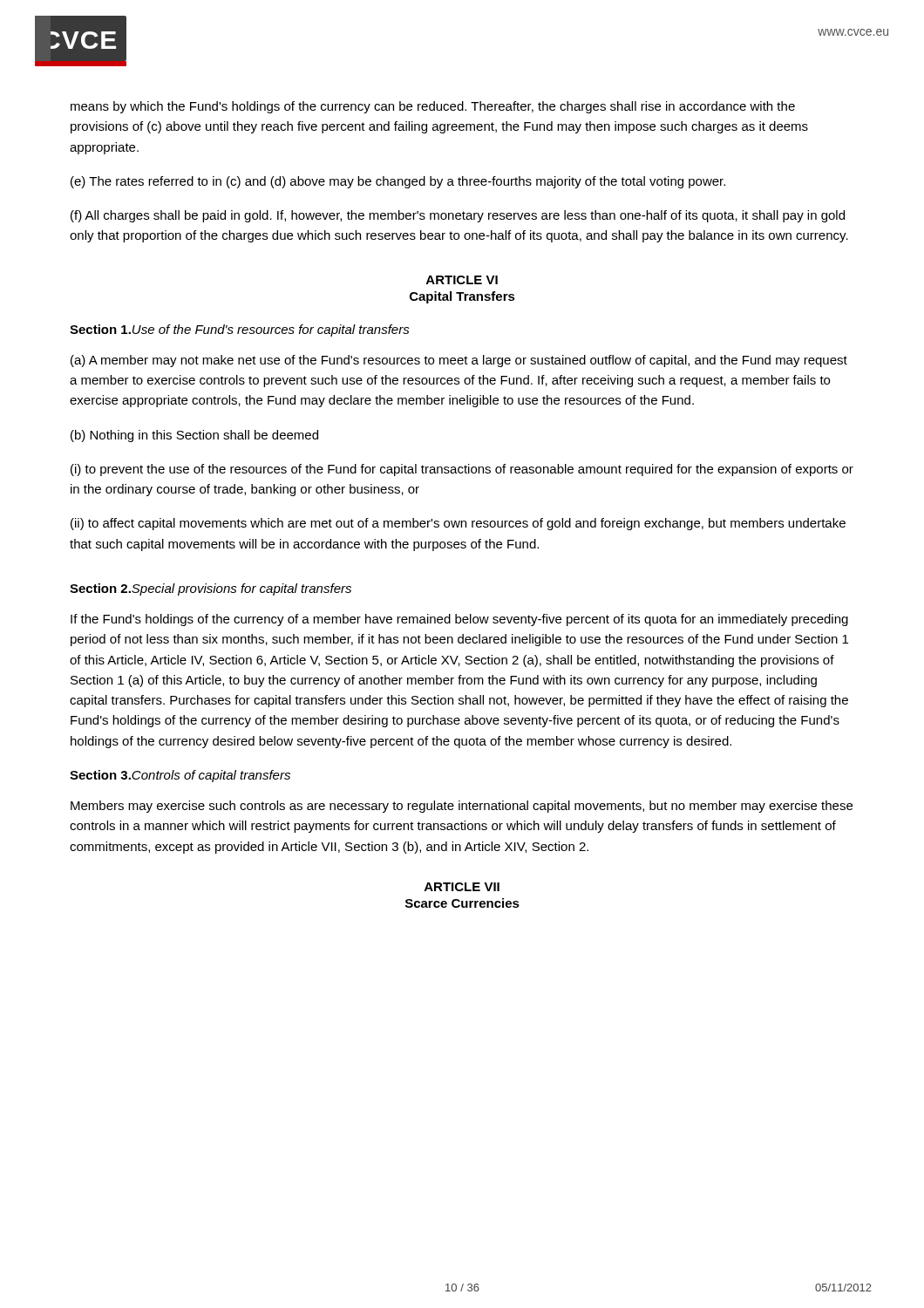
Task: Locate the text block that says "(f) All charges shall be paid"
Action: tap(459, 225)
